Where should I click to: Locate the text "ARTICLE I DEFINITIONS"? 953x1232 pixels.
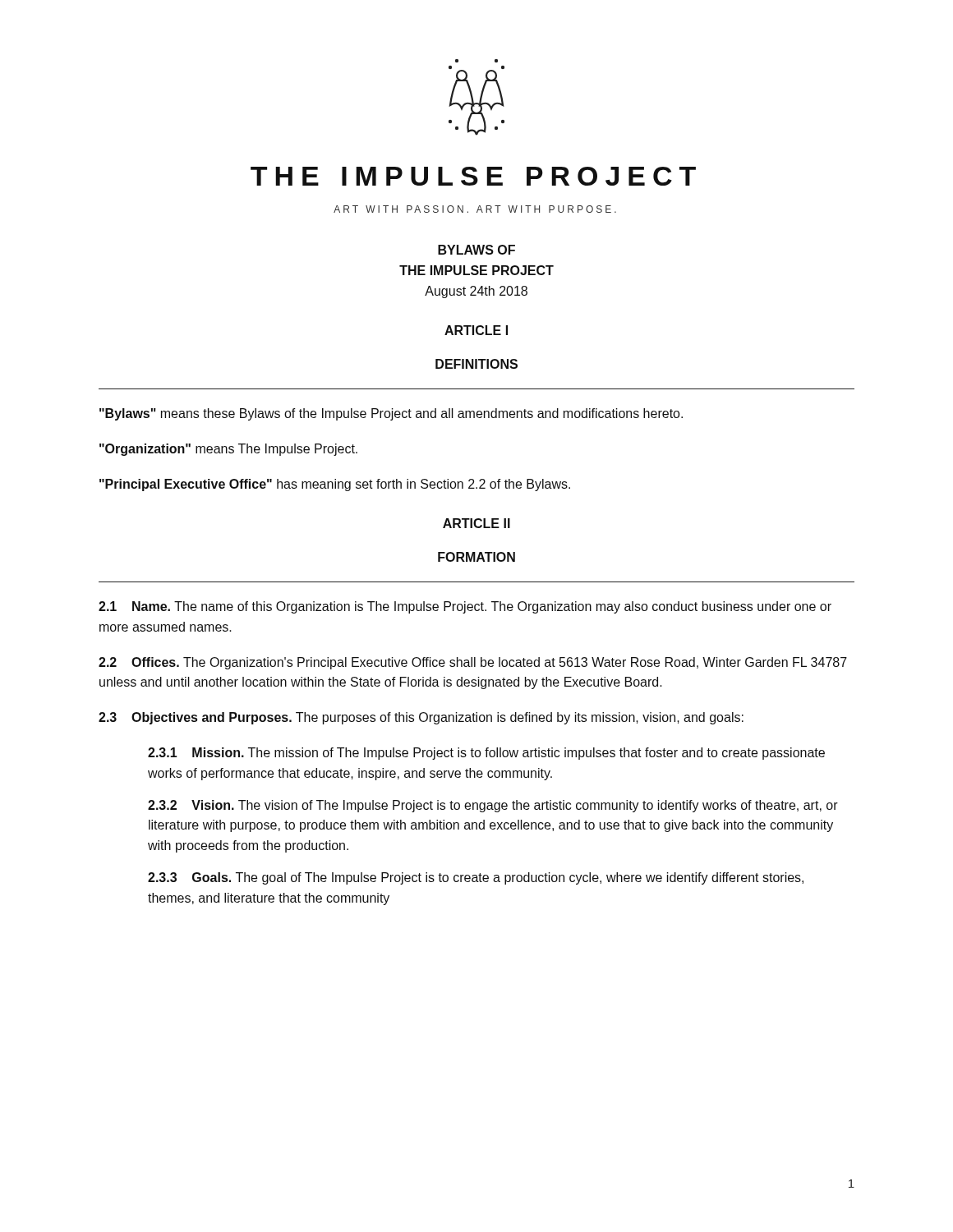[476, 348]
